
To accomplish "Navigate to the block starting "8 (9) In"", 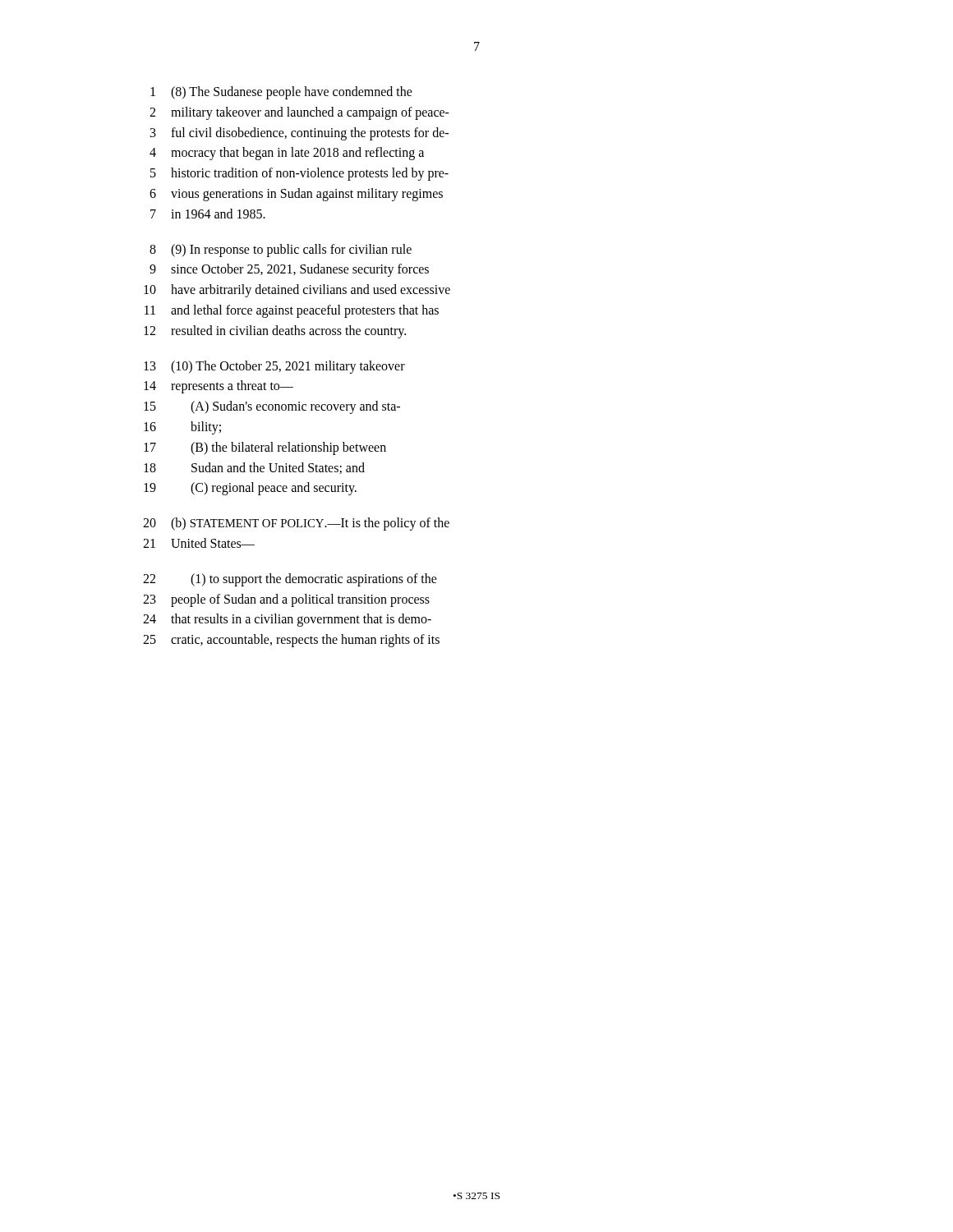I will click(281, 251).
